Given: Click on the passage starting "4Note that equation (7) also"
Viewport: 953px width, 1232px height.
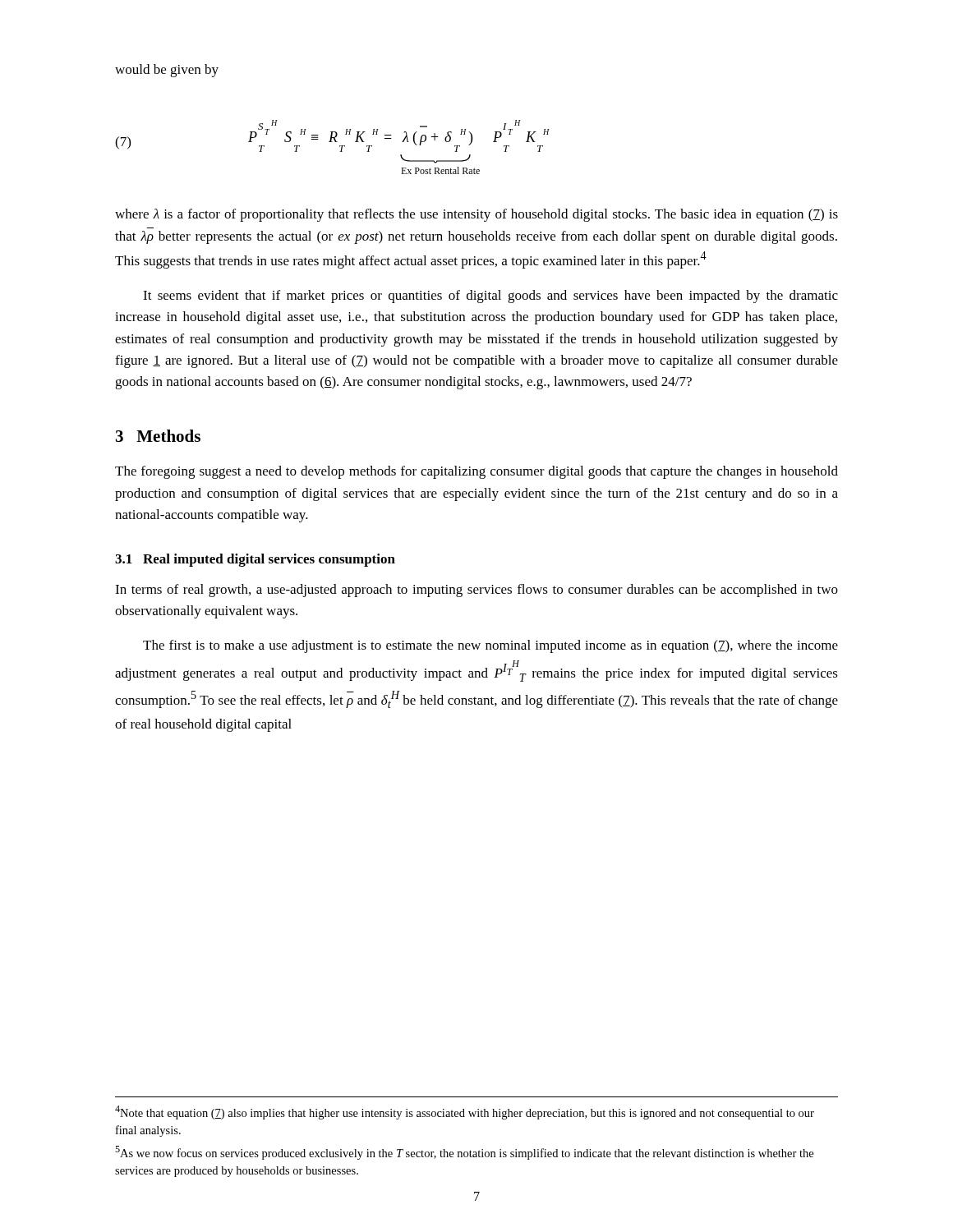Looking at the screenshot, I should coord(465,1120).
